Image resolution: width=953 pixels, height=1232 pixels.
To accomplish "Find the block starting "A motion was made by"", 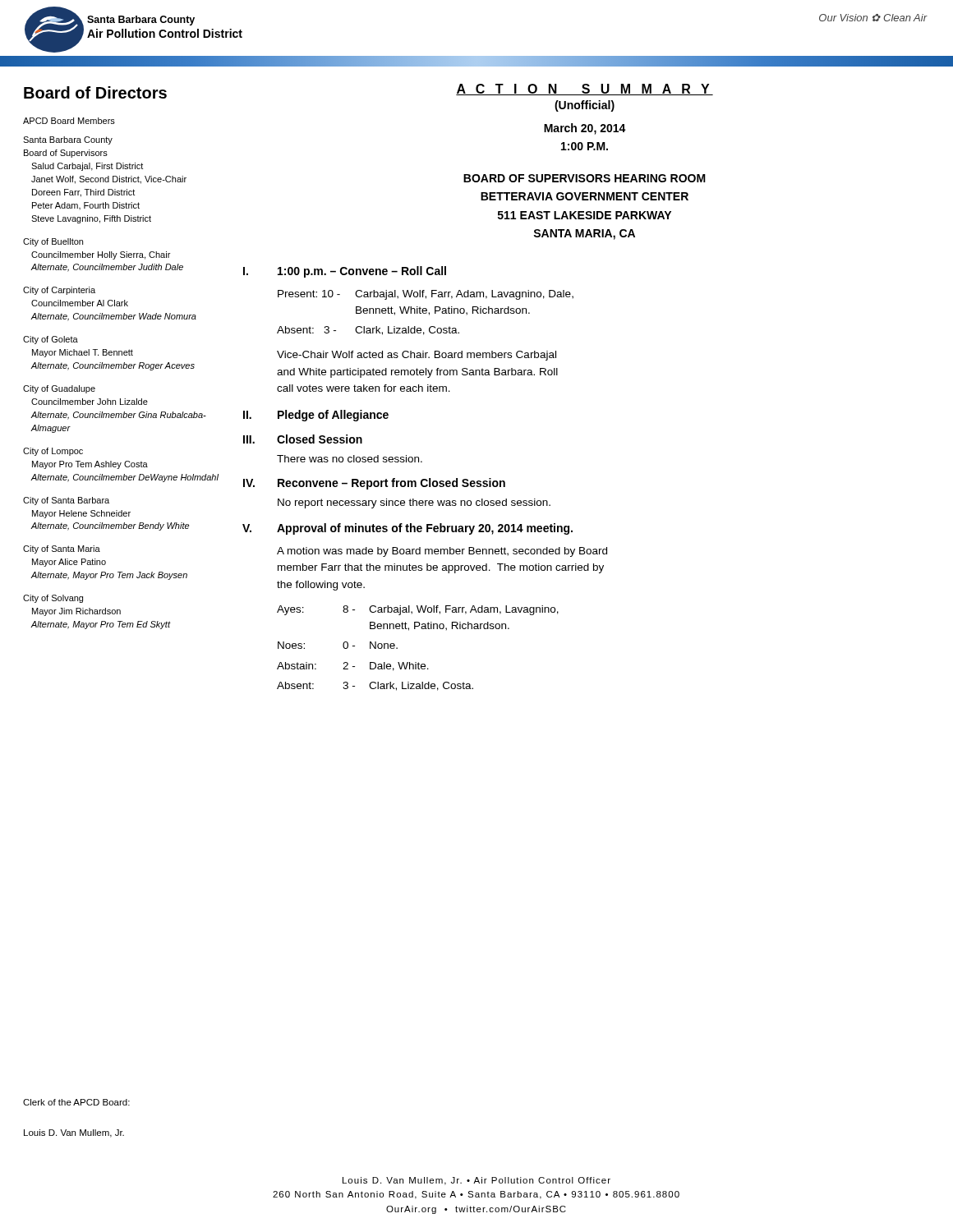I will click(442, 552).
